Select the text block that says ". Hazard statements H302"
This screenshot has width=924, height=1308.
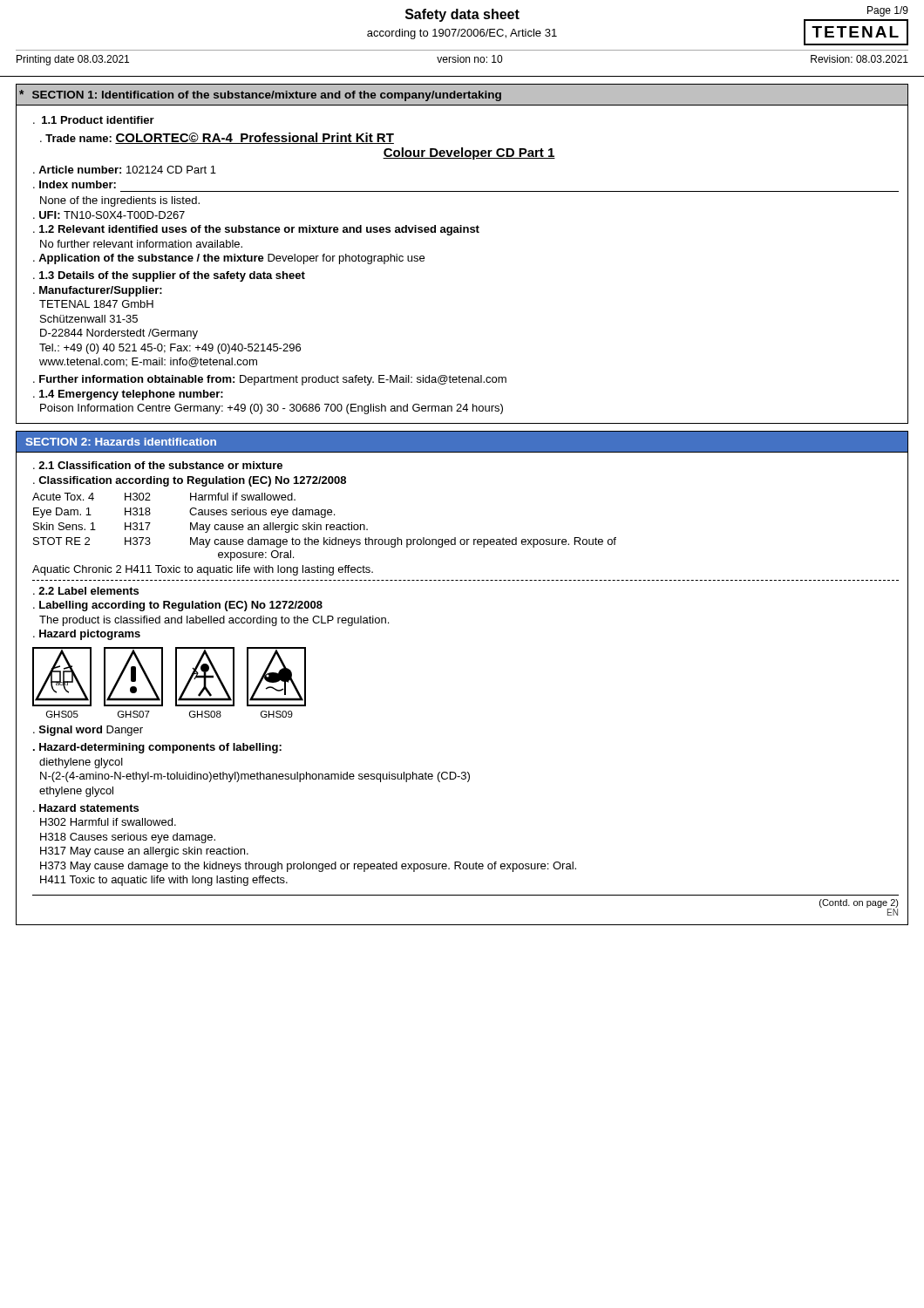coord(86,808)
